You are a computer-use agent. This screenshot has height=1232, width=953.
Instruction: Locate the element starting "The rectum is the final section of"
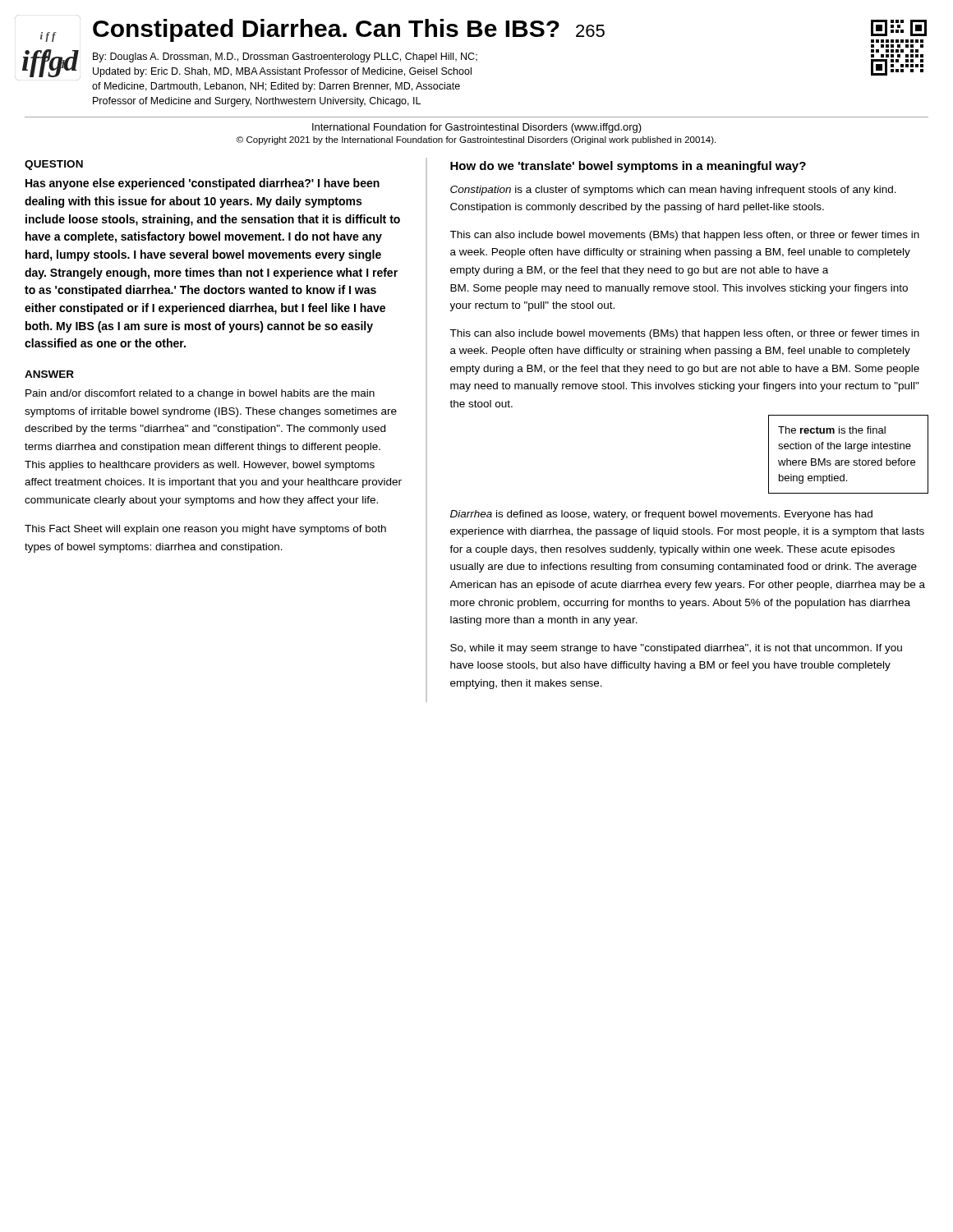847,454
